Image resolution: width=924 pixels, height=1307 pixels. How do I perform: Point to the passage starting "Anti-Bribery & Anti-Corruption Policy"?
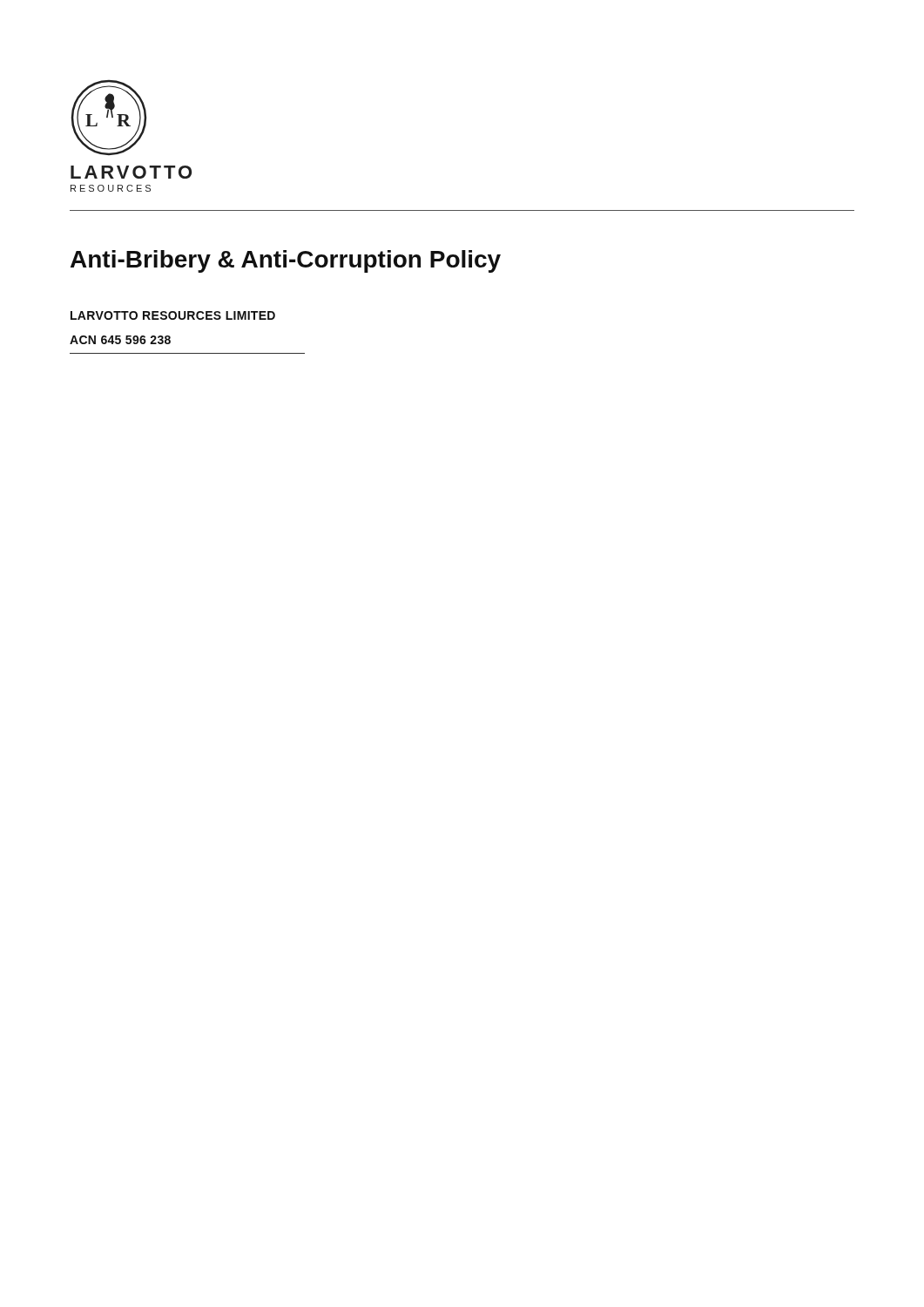[285, 260]
